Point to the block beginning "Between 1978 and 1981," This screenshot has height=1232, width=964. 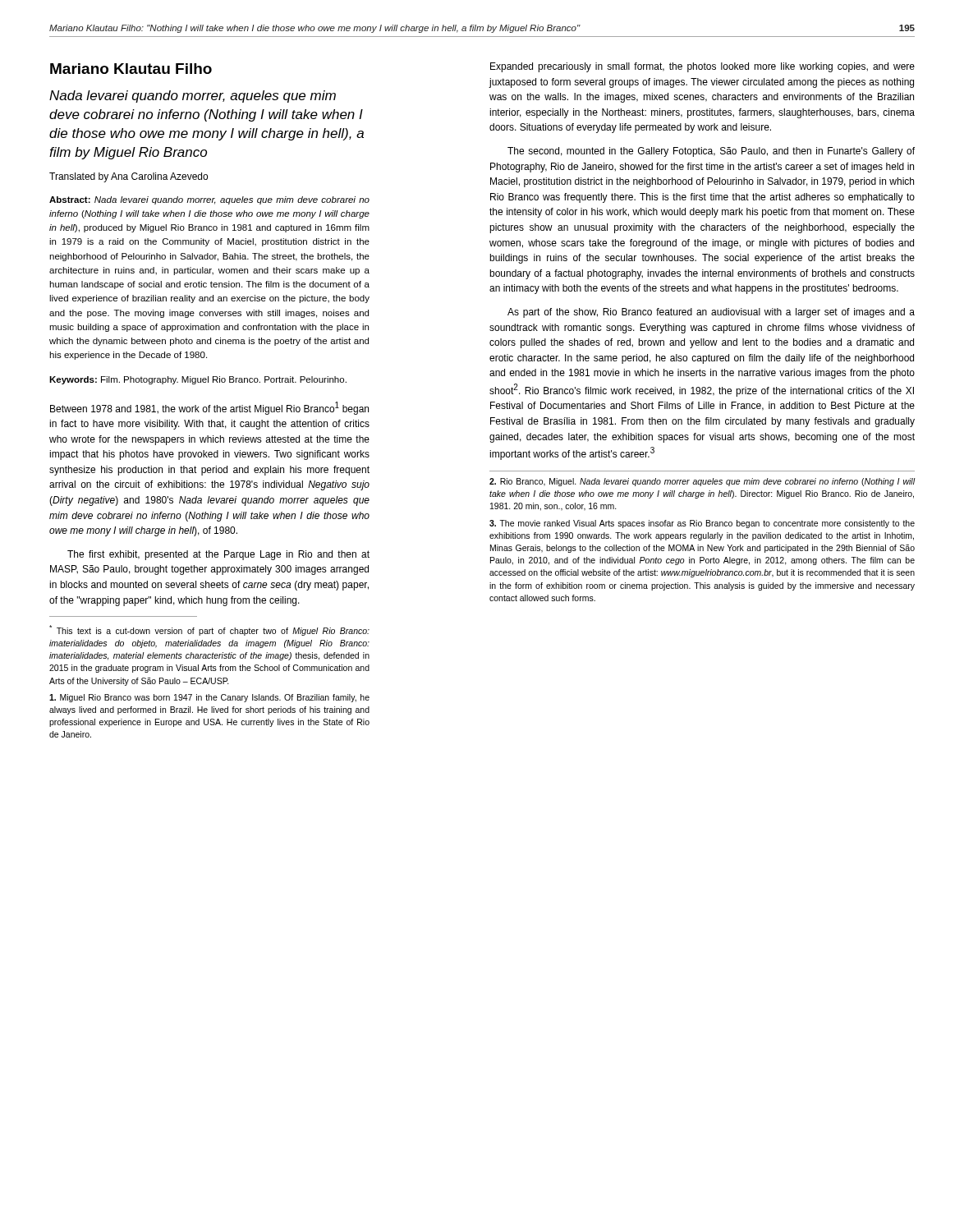209,503
